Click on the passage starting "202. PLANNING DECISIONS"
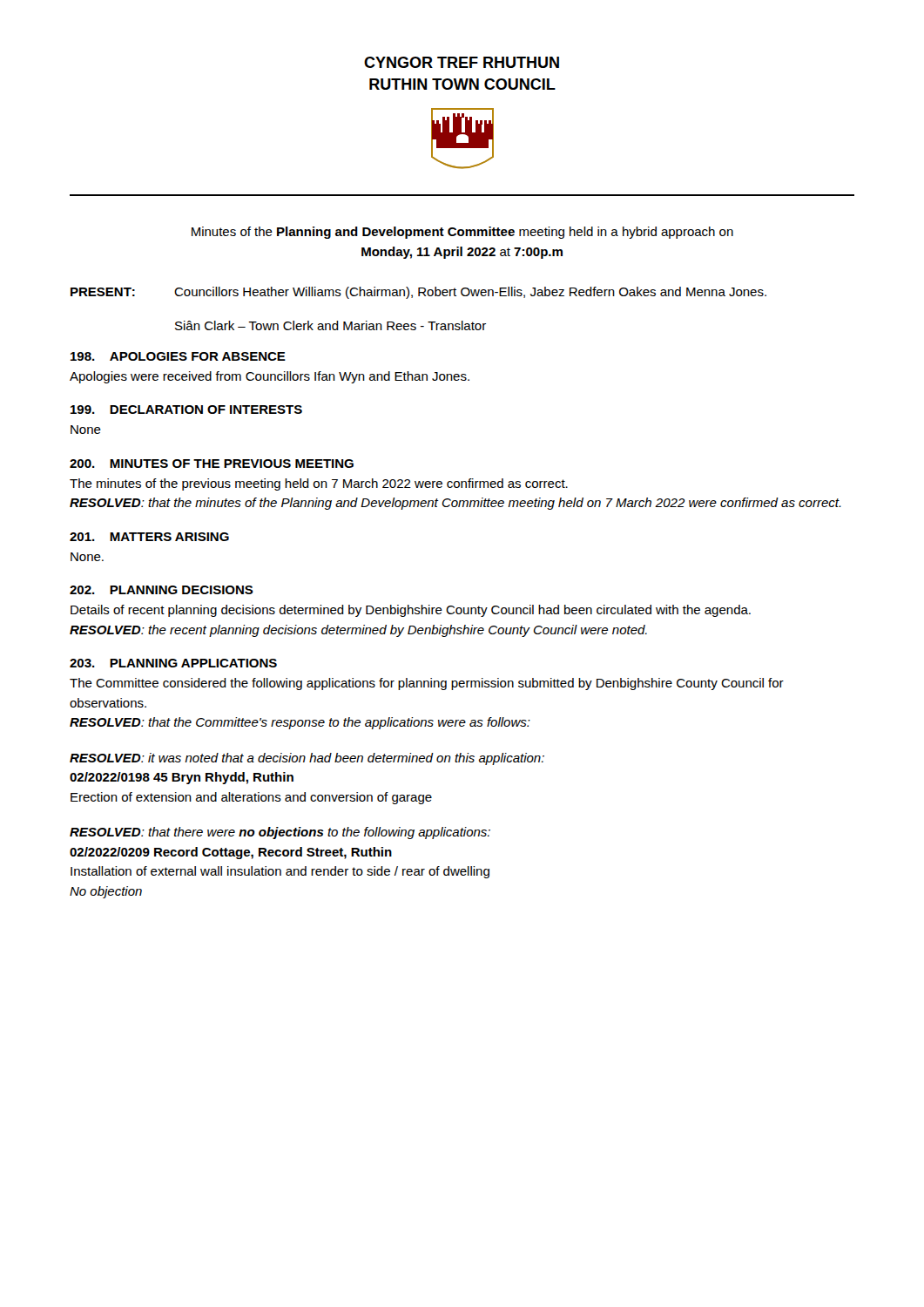 coord(162,590)
